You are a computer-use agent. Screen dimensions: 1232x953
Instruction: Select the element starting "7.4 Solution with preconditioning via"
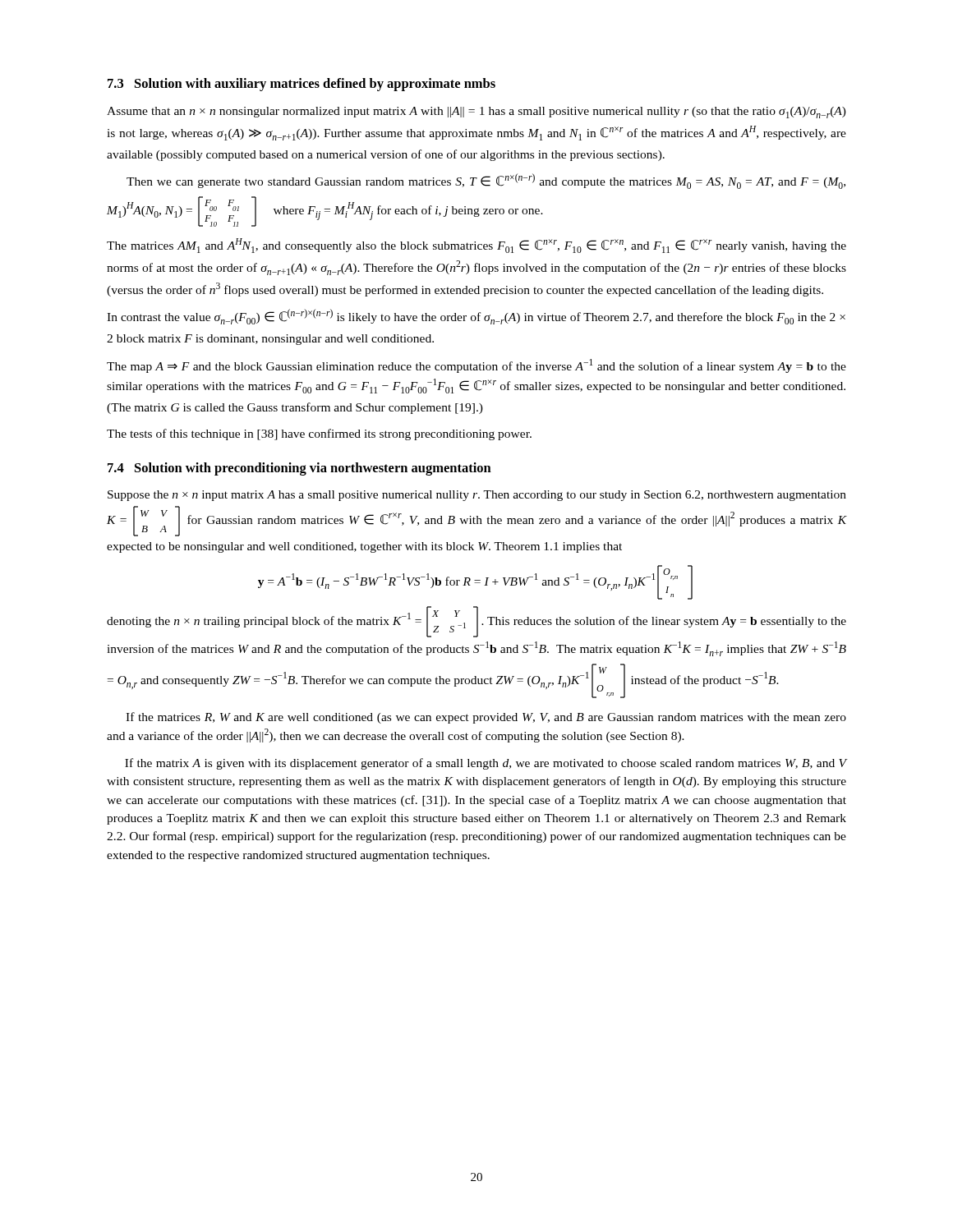(x=476, y=468)
